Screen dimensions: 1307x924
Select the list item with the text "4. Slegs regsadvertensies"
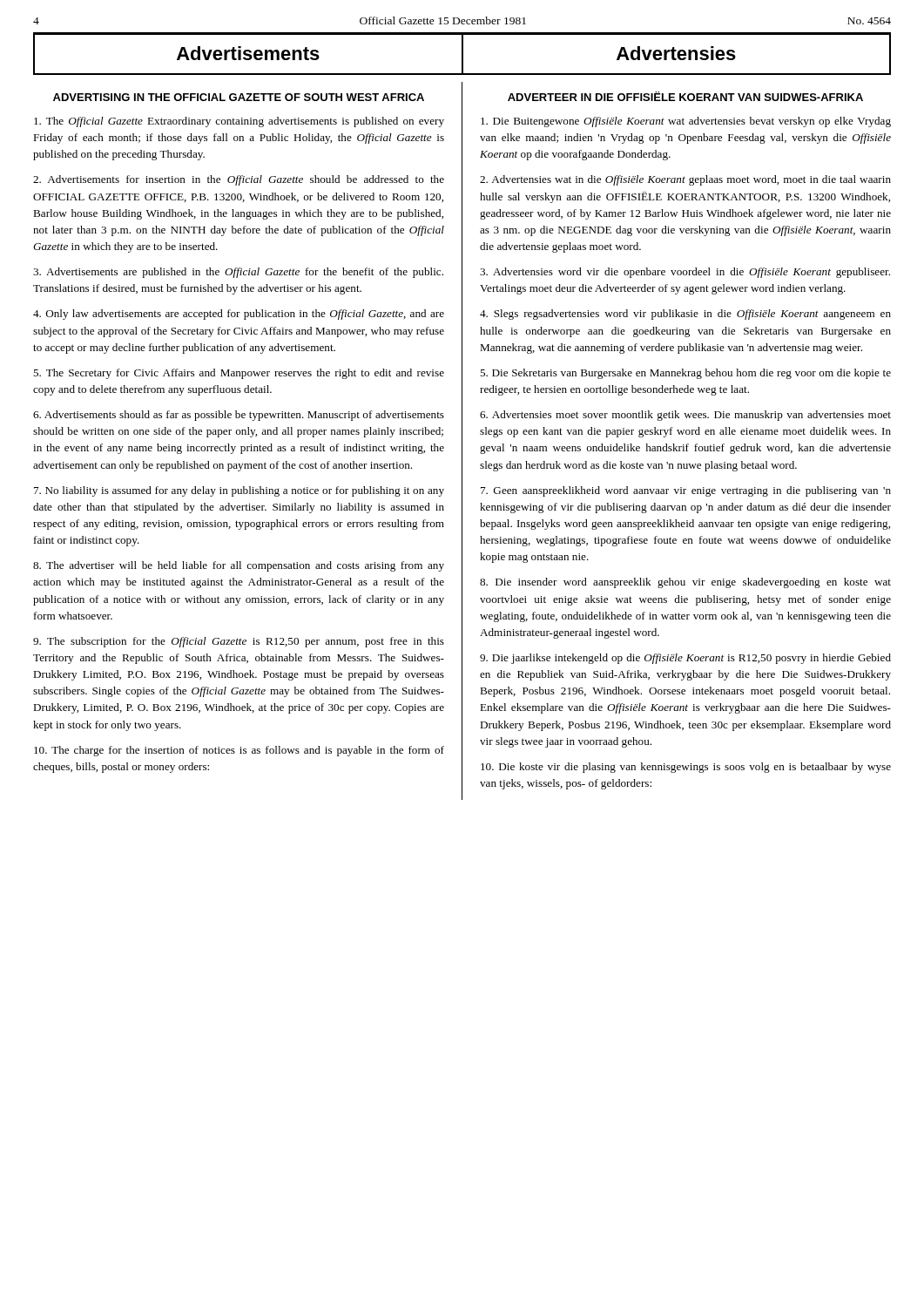point(685,330)
